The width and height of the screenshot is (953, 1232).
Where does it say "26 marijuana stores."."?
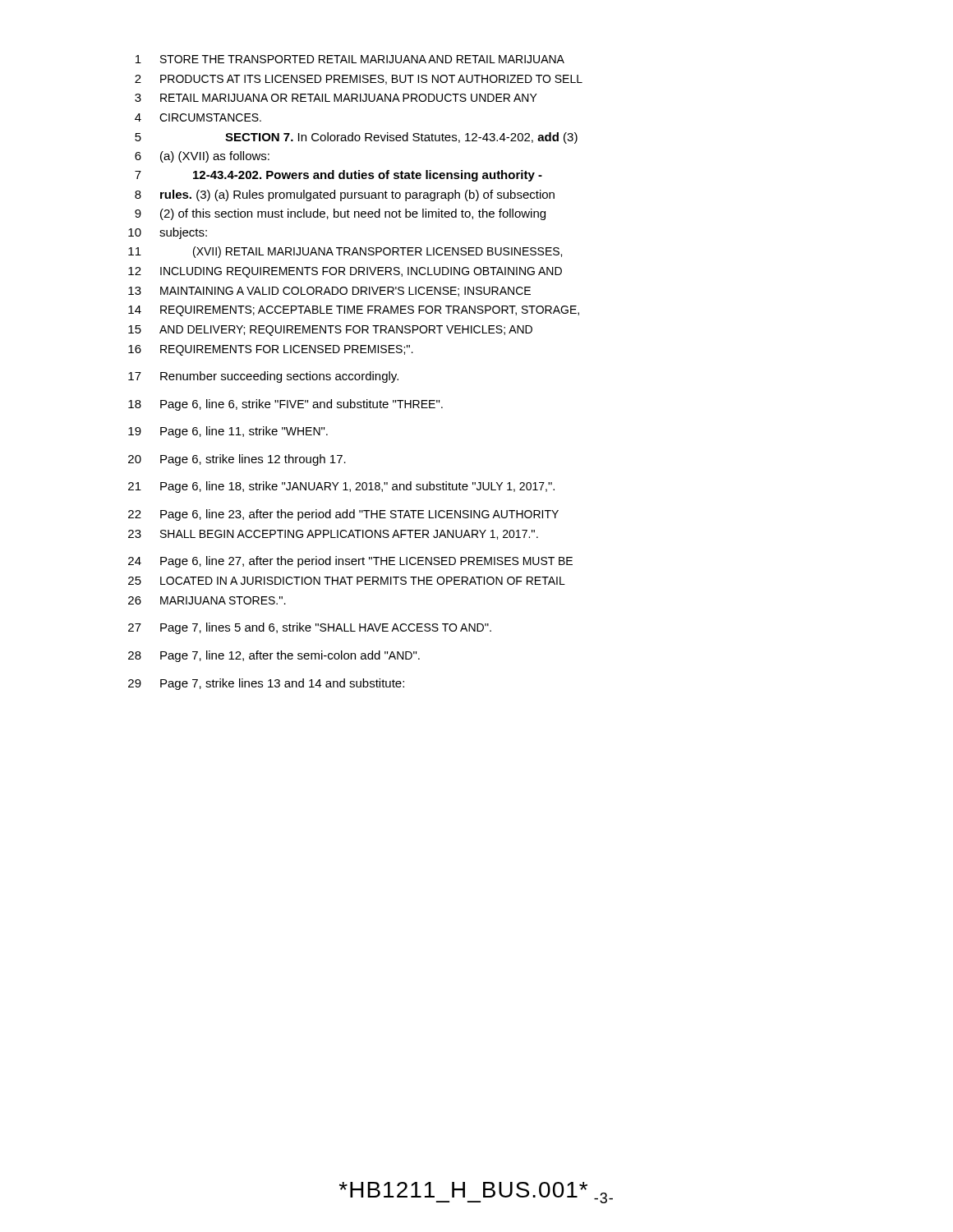tap(207, 600)
